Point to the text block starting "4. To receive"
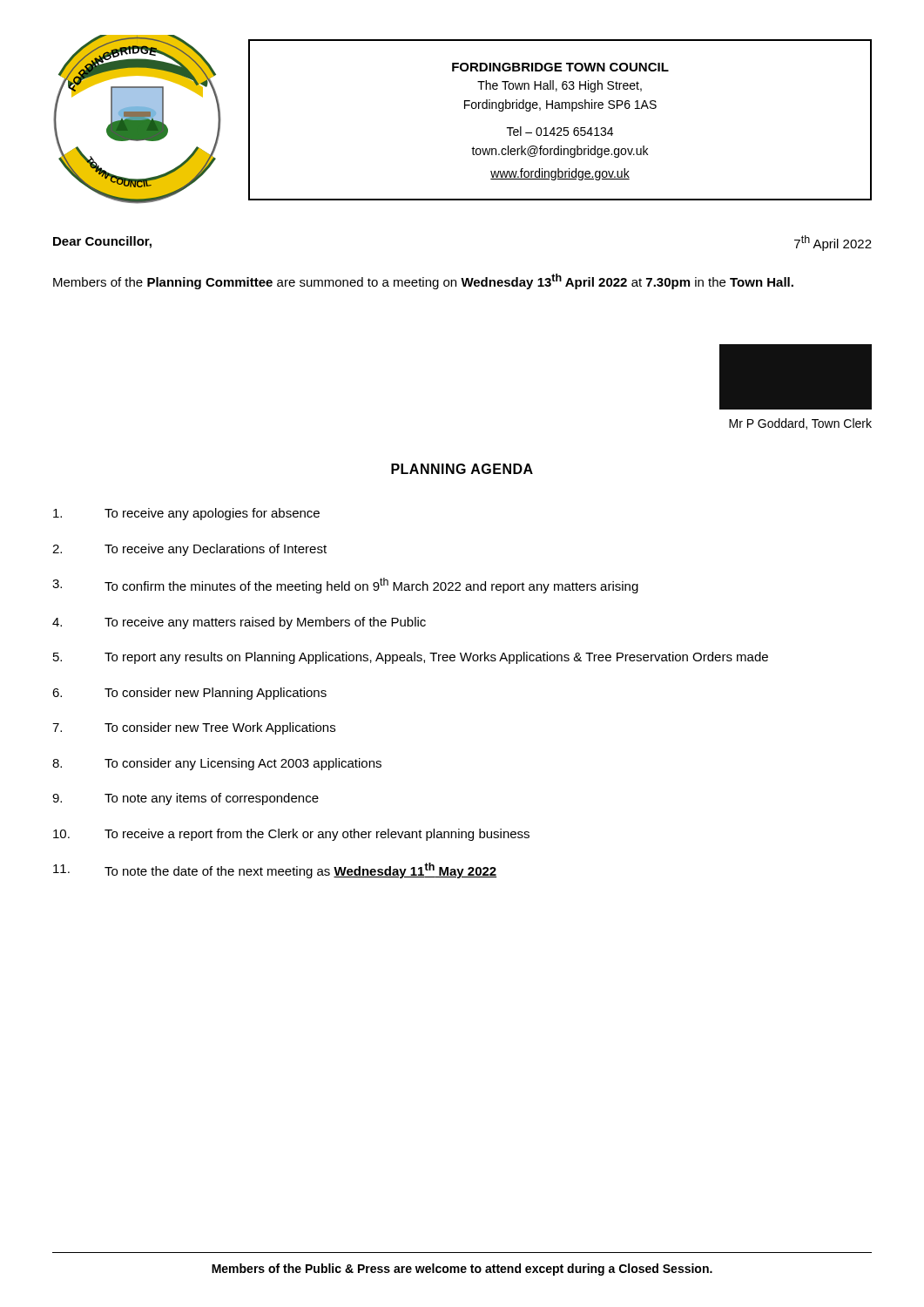 click(x=239, y=623)
